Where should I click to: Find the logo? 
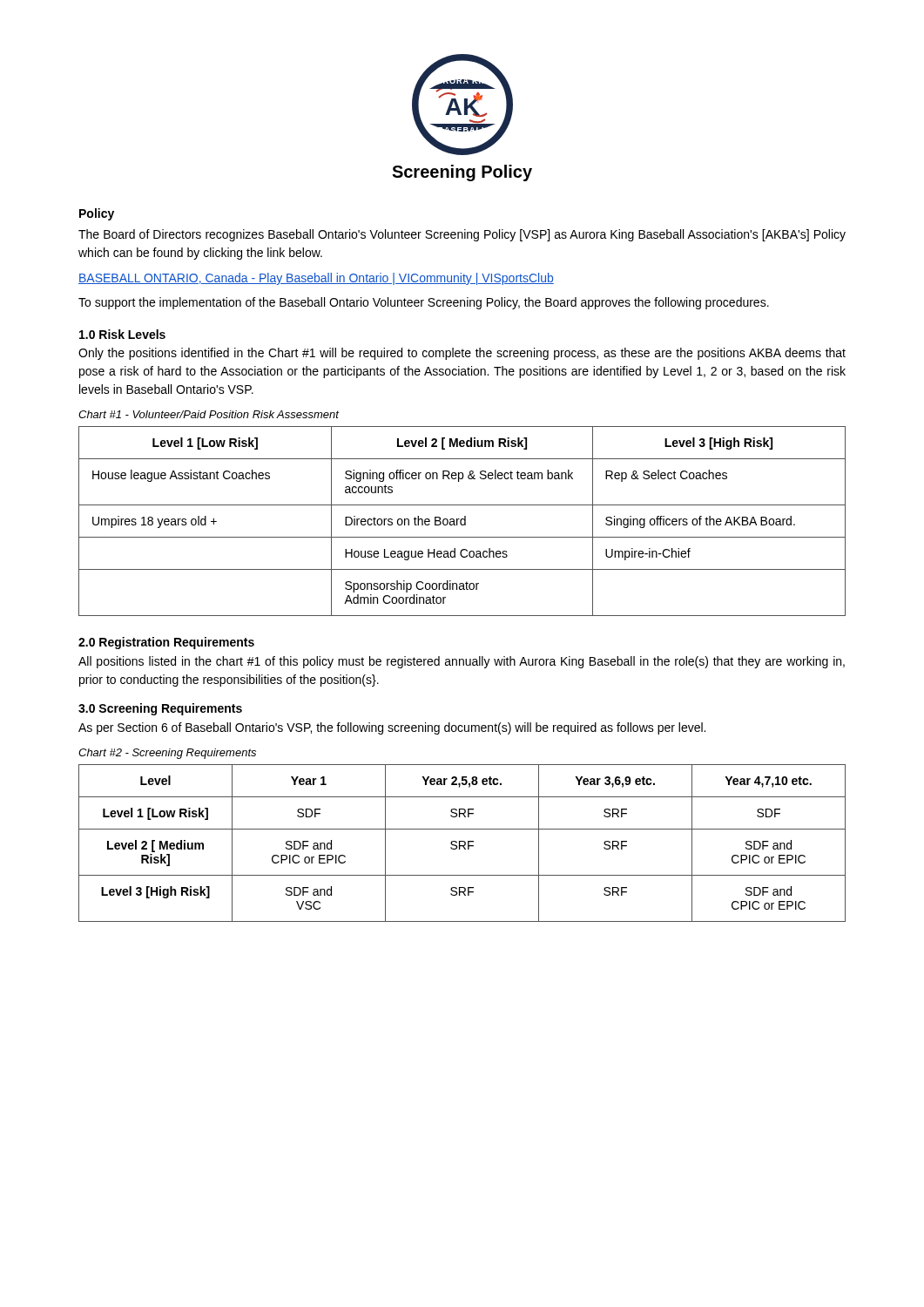pyautogui.click(x=462, y=105)
